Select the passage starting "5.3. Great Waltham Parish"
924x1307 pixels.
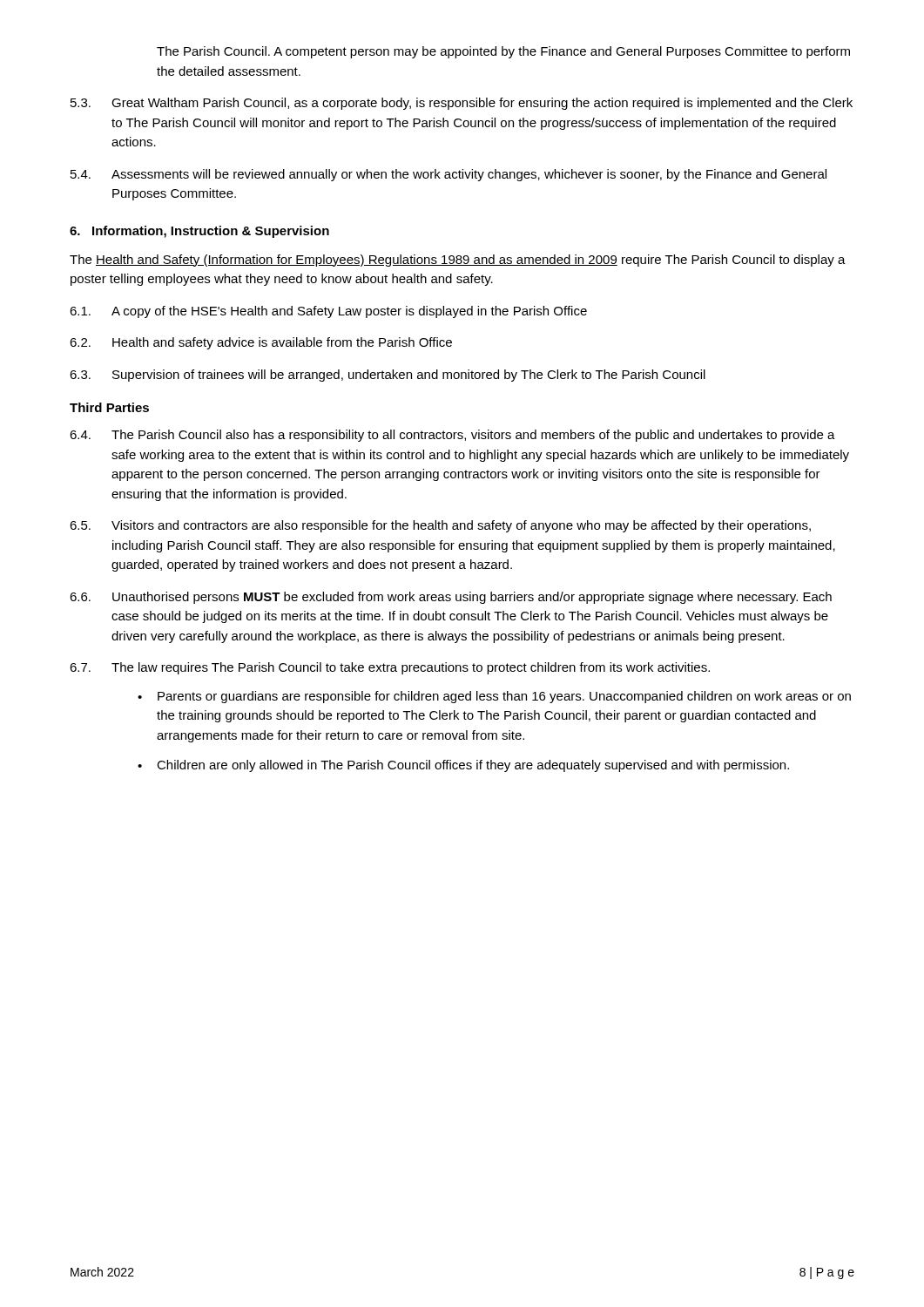(x=462, y=123)
